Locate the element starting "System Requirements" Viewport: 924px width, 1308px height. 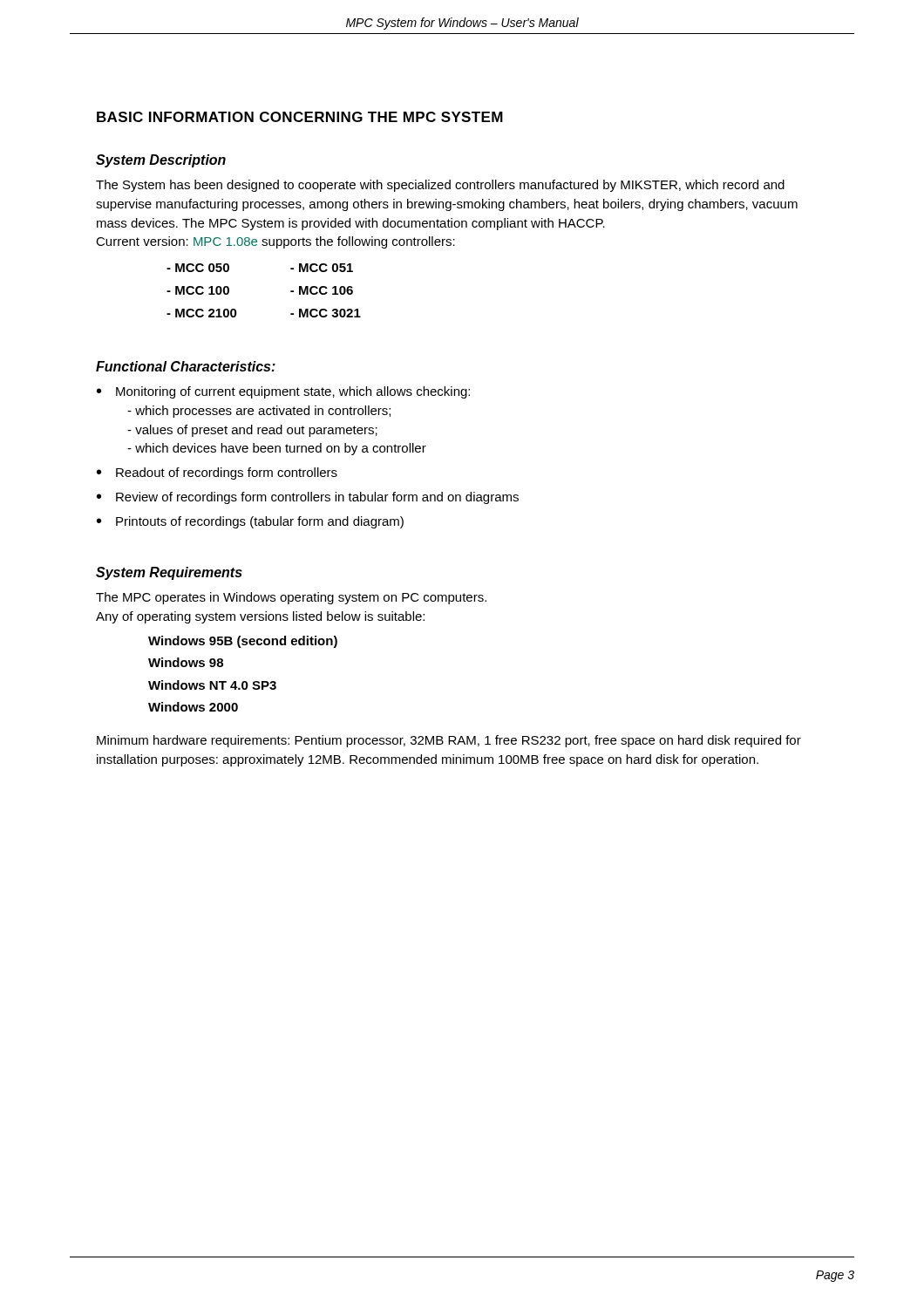[x=169, y=573]
